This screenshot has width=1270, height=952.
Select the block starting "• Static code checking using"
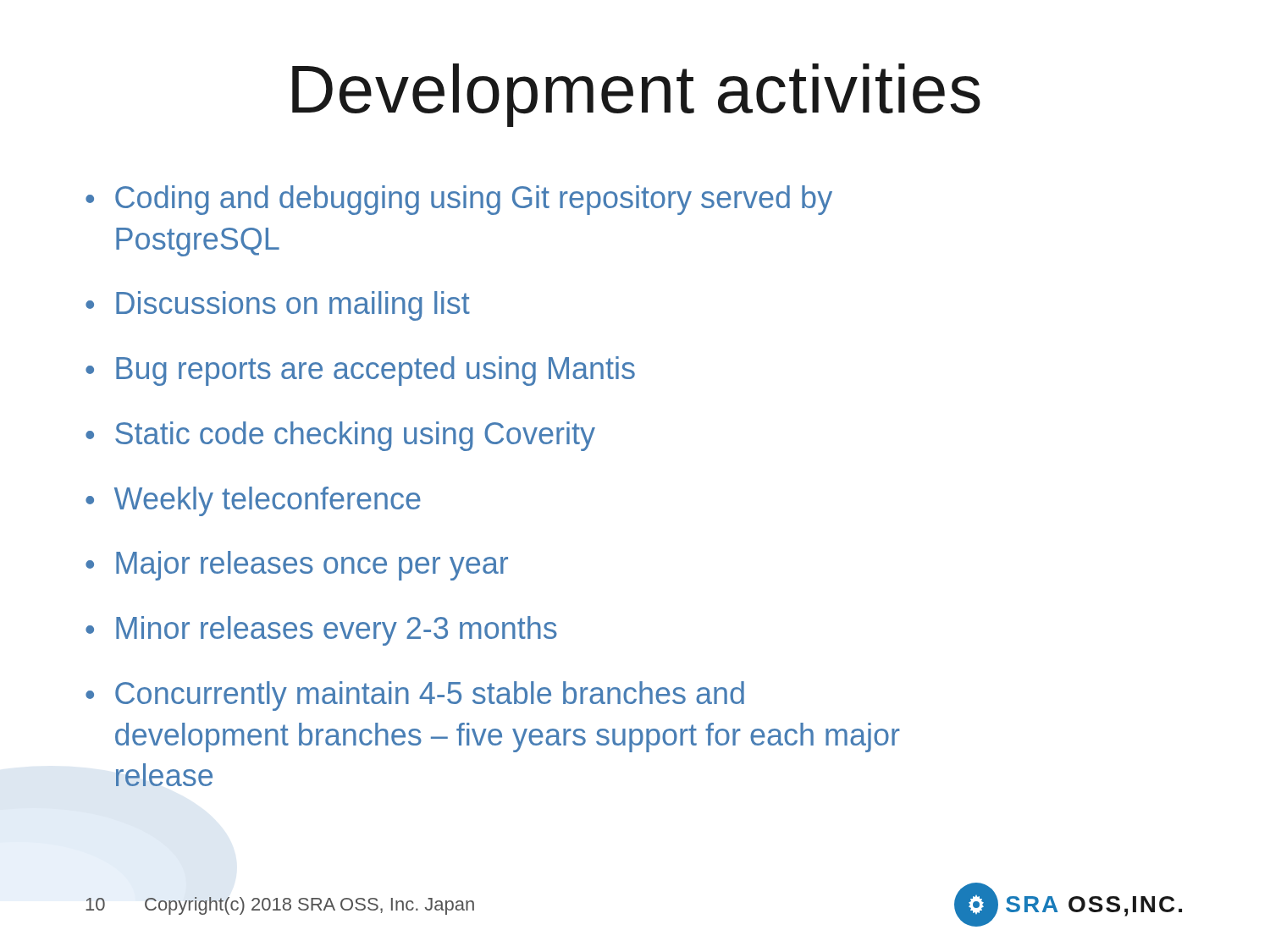click(x=340, y=434)
